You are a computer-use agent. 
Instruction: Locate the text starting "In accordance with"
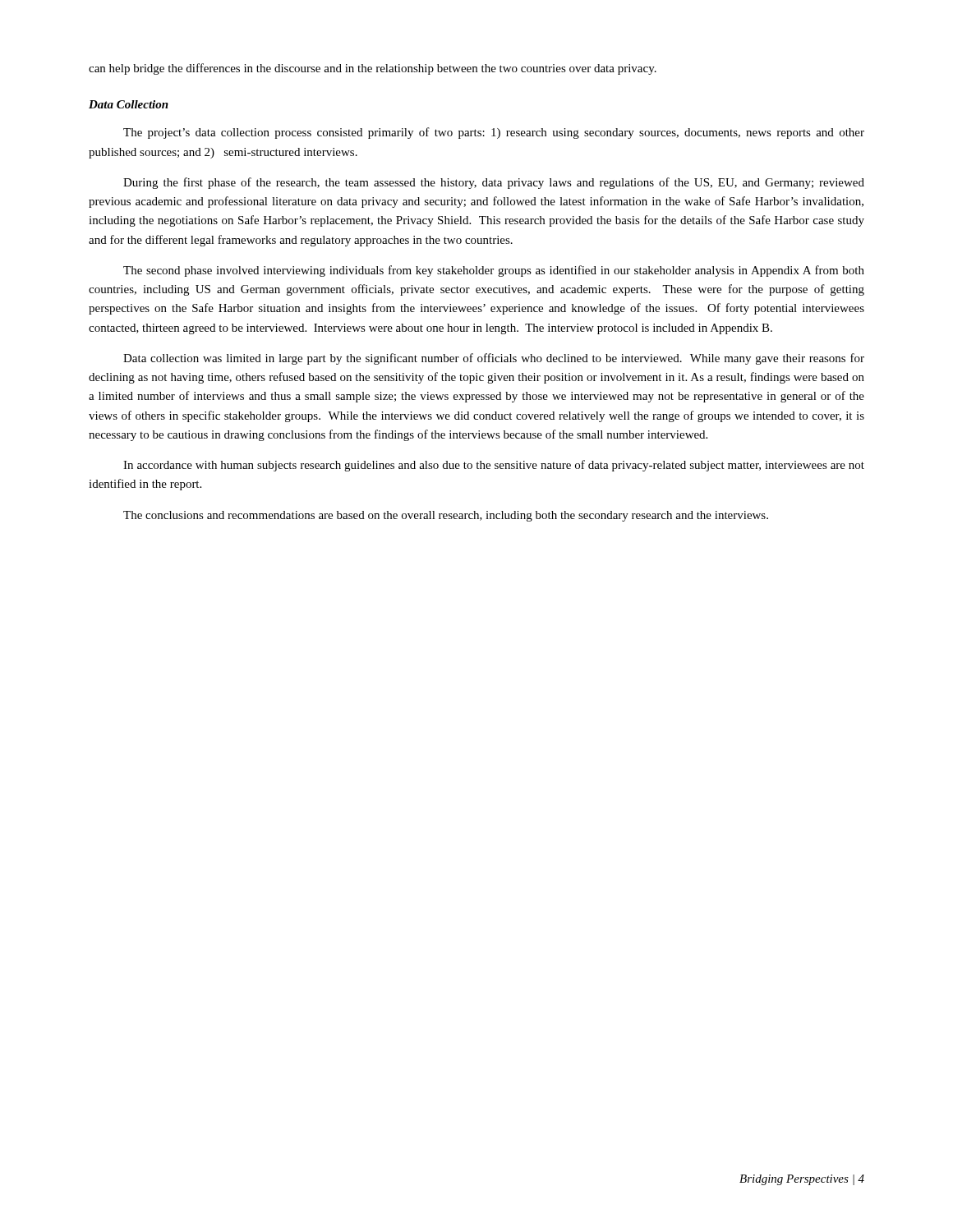[476, 474]
